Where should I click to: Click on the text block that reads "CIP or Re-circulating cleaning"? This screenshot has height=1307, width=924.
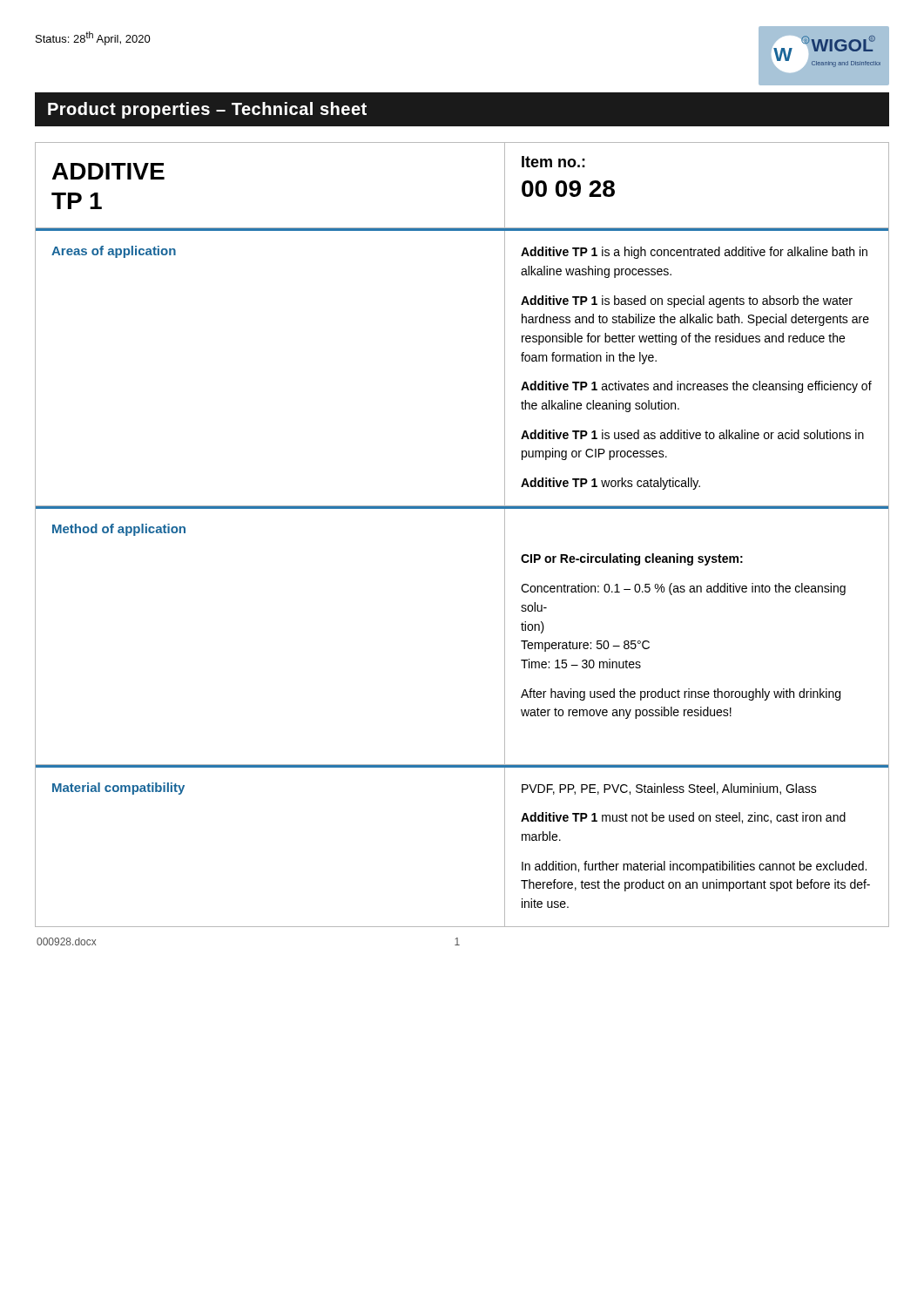[x=632, y=559]
